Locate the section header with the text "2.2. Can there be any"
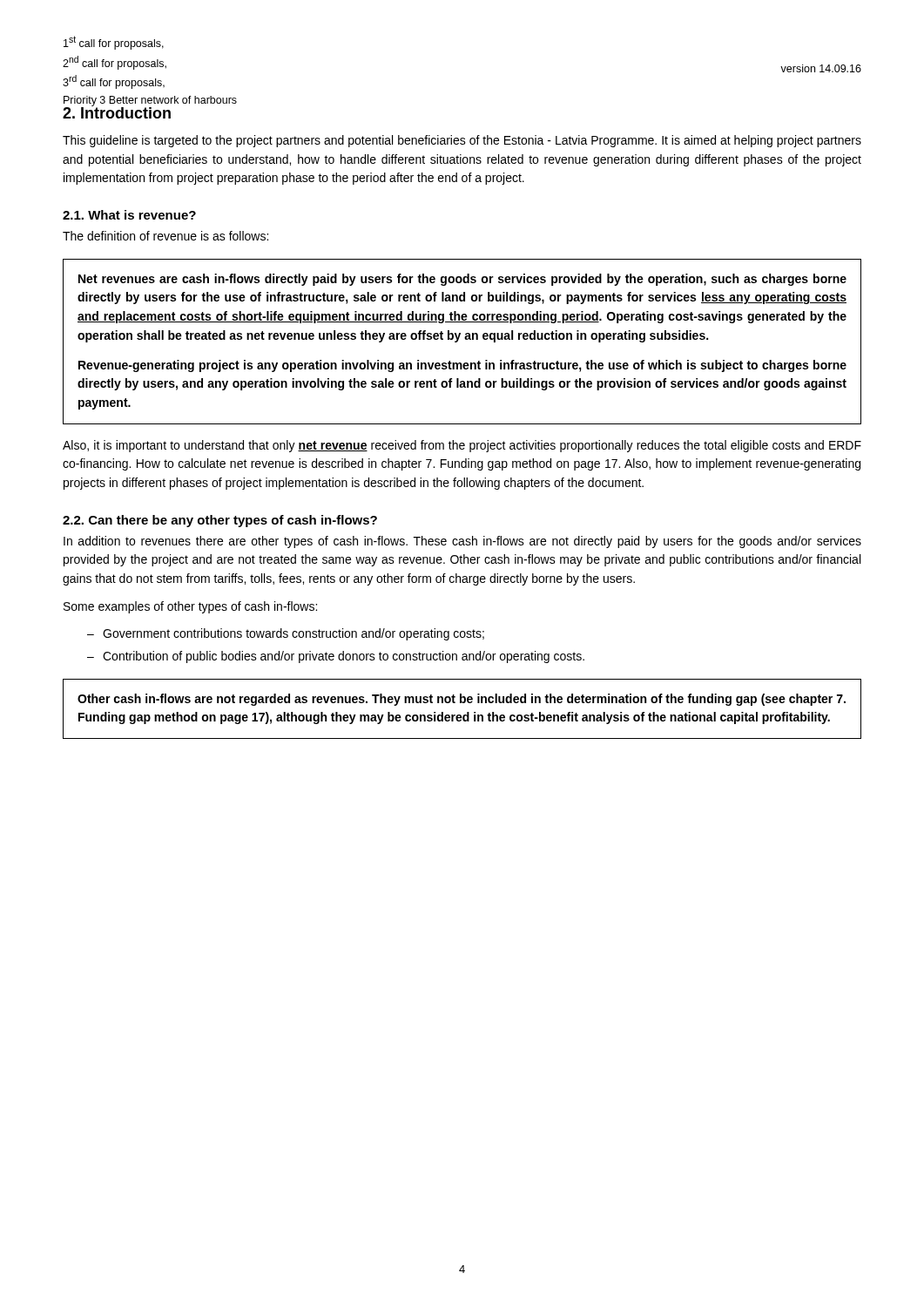 pyautogui.click(x=220, y=521)
